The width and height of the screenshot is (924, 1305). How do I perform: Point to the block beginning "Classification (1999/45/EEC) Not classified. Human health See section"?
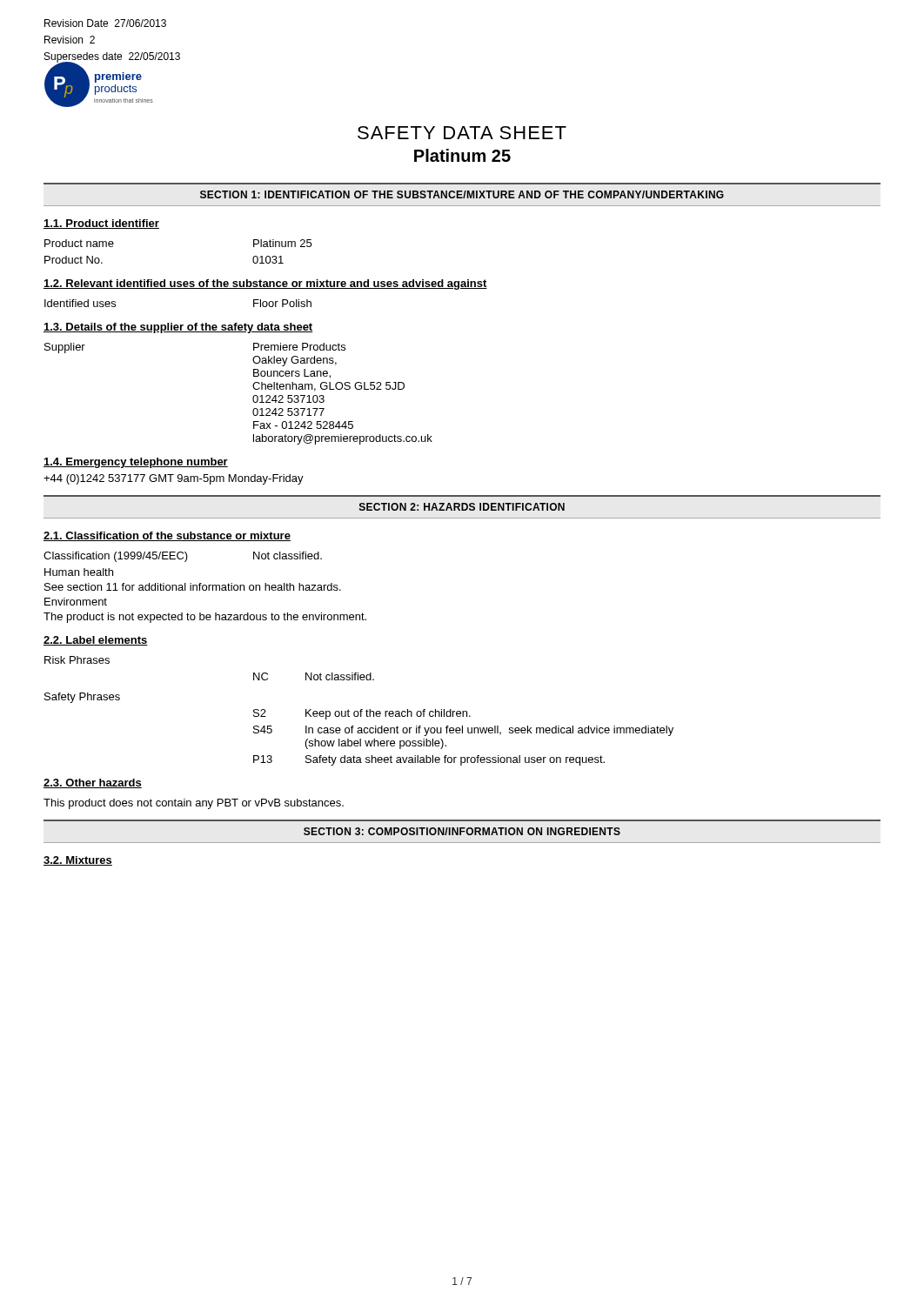(x=183, y=557)
